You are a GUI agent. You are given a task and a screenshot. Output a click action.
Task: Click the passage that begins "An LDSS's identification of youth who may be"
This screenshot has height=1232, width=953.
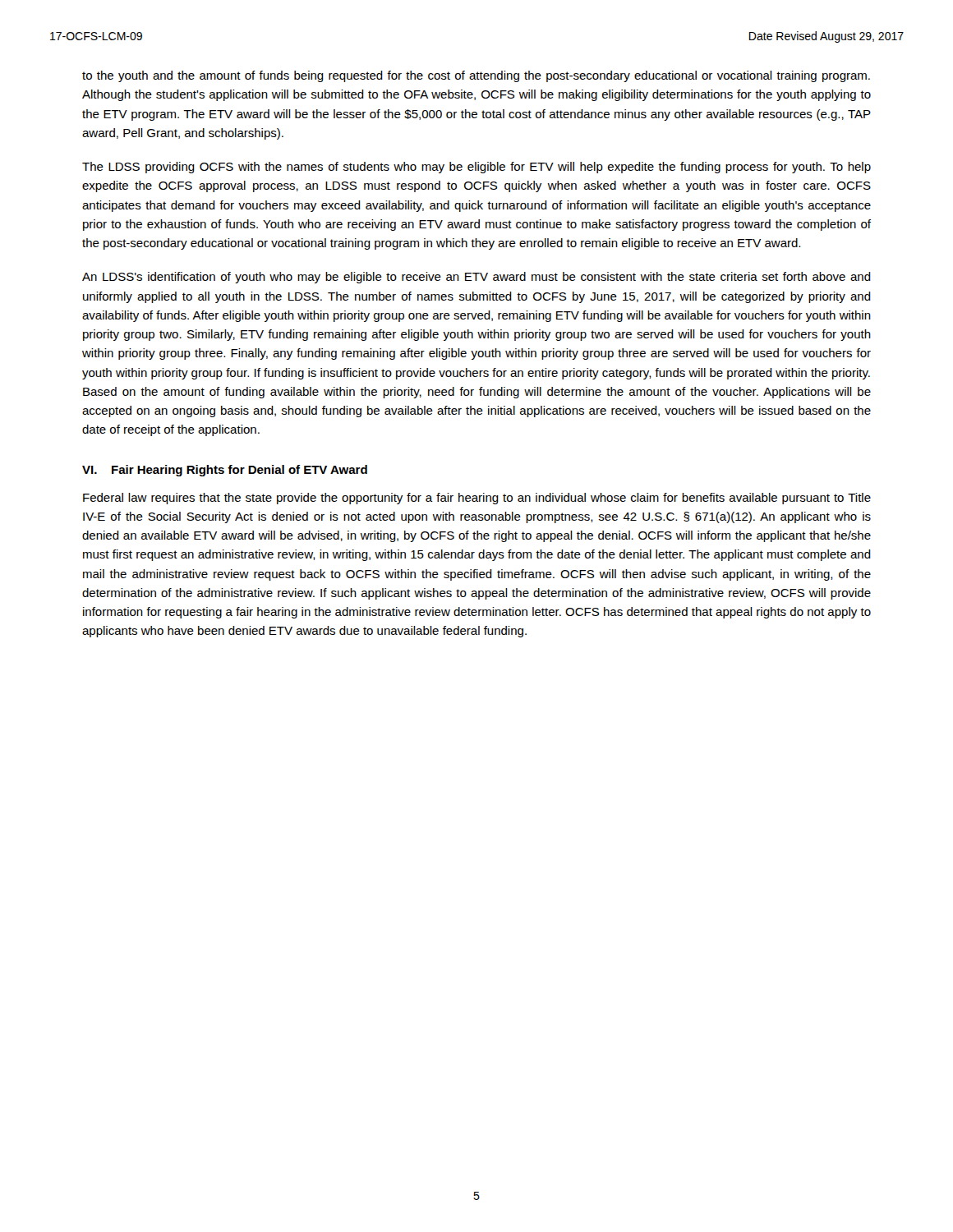[476, 353]
